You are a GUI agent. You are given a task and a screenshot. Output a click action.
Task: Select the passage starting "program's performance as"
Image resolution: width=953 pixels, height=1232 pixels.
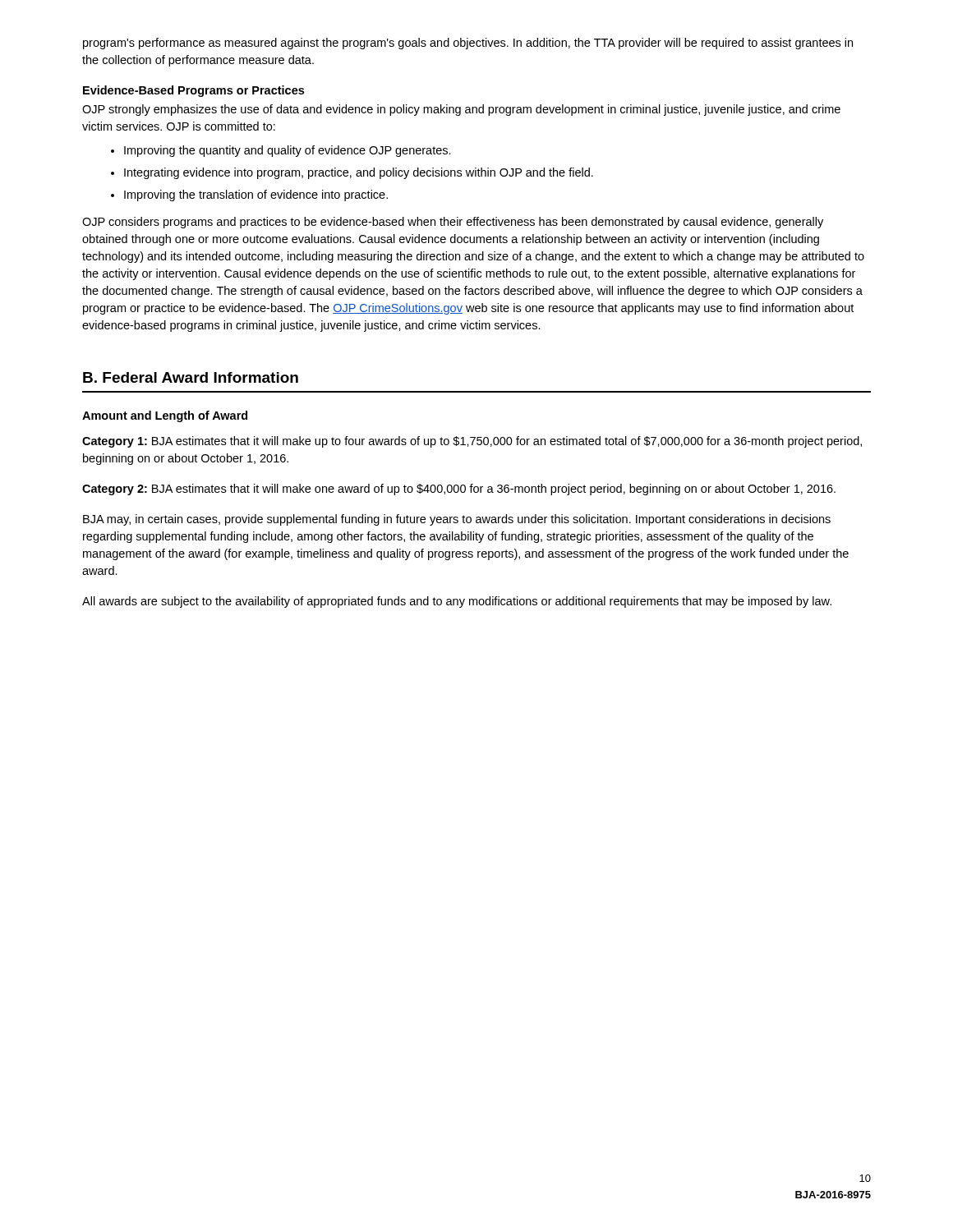[x=468, y=51]
